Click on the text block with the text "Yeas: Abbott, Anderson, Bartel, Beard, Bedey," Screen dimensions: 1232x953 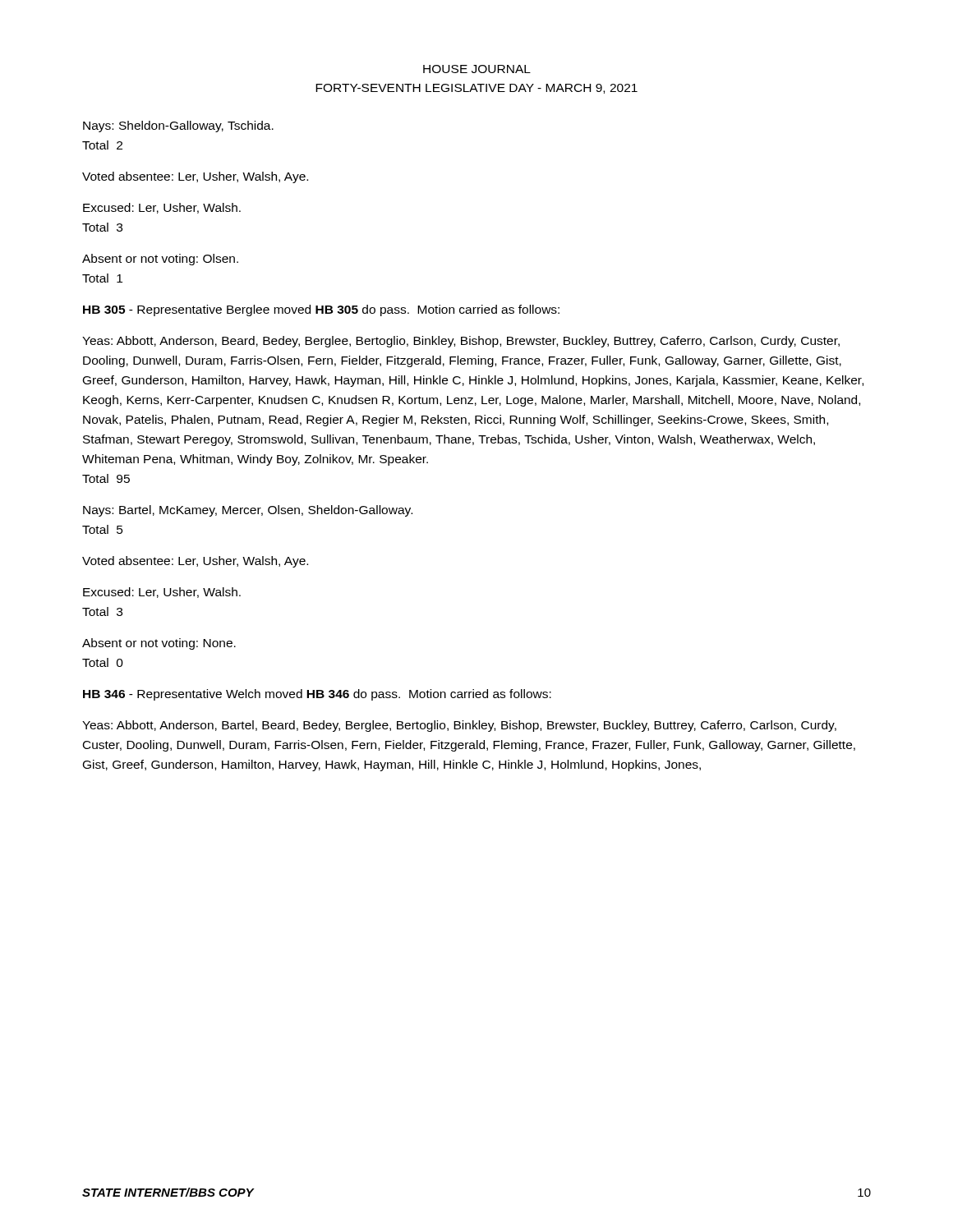coord(476,745)
